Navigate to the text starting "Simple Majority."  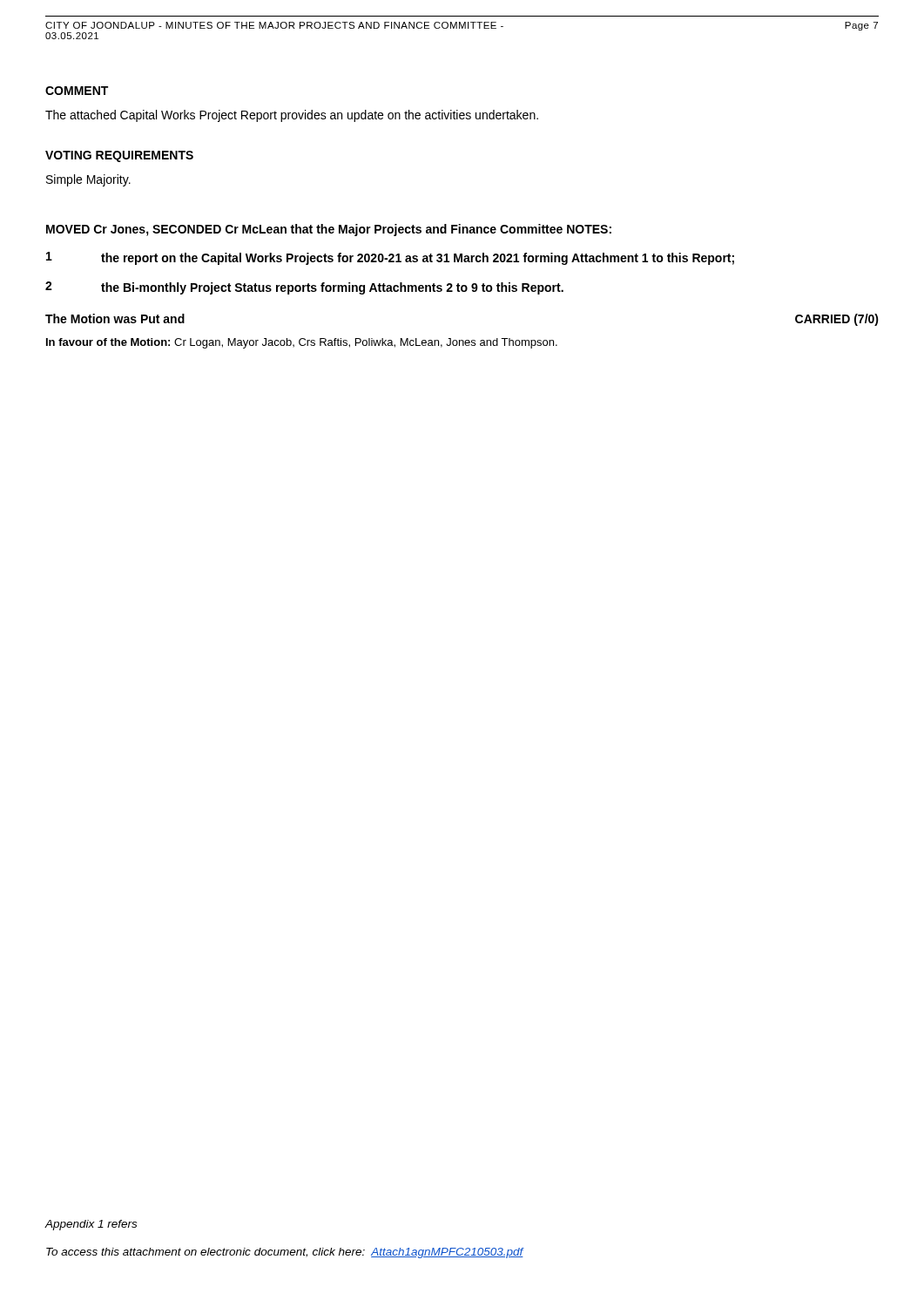88,180
